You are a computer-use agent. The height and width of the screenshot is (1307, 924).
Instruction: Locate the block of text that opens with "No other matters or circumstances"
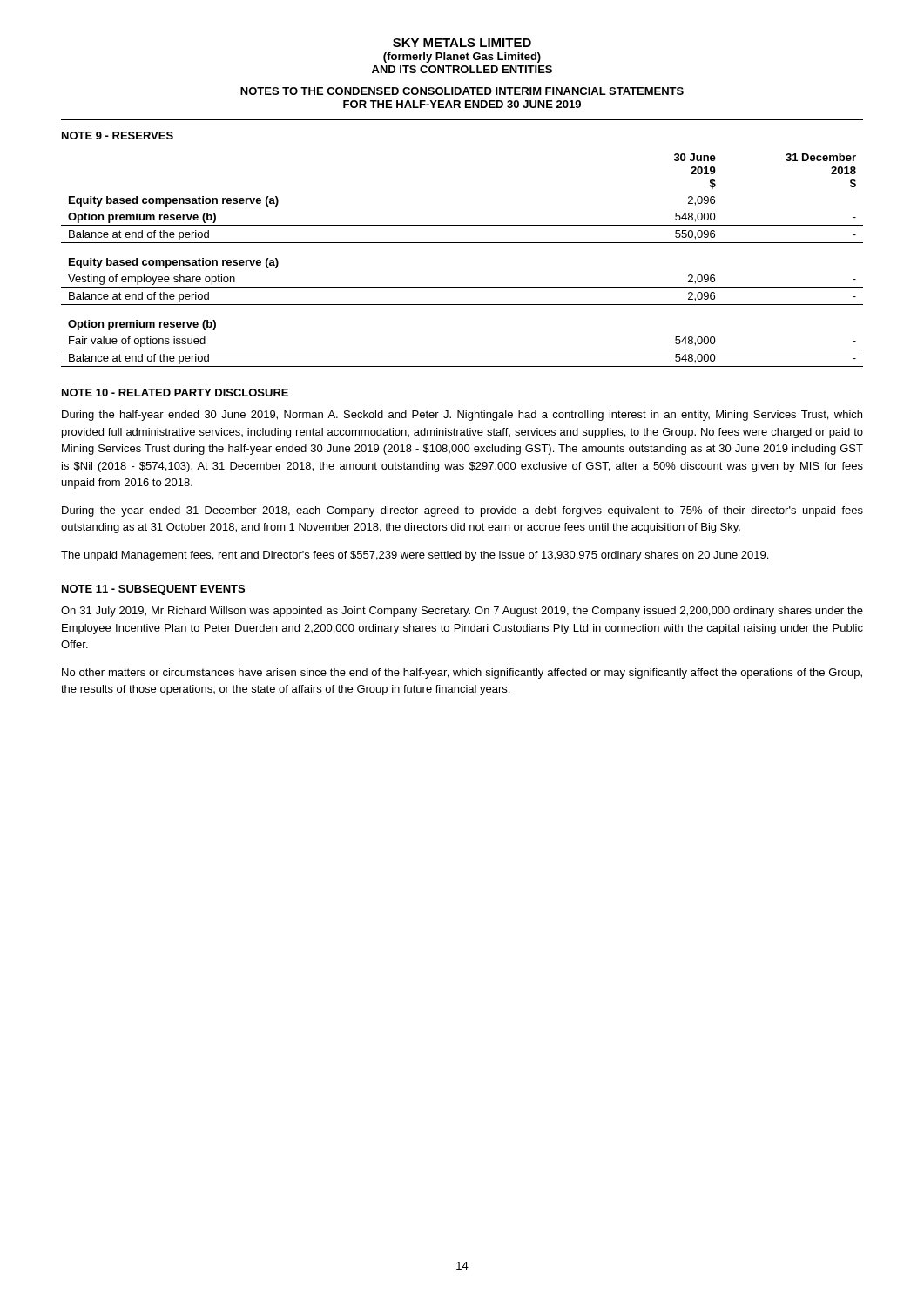point(462,680)
